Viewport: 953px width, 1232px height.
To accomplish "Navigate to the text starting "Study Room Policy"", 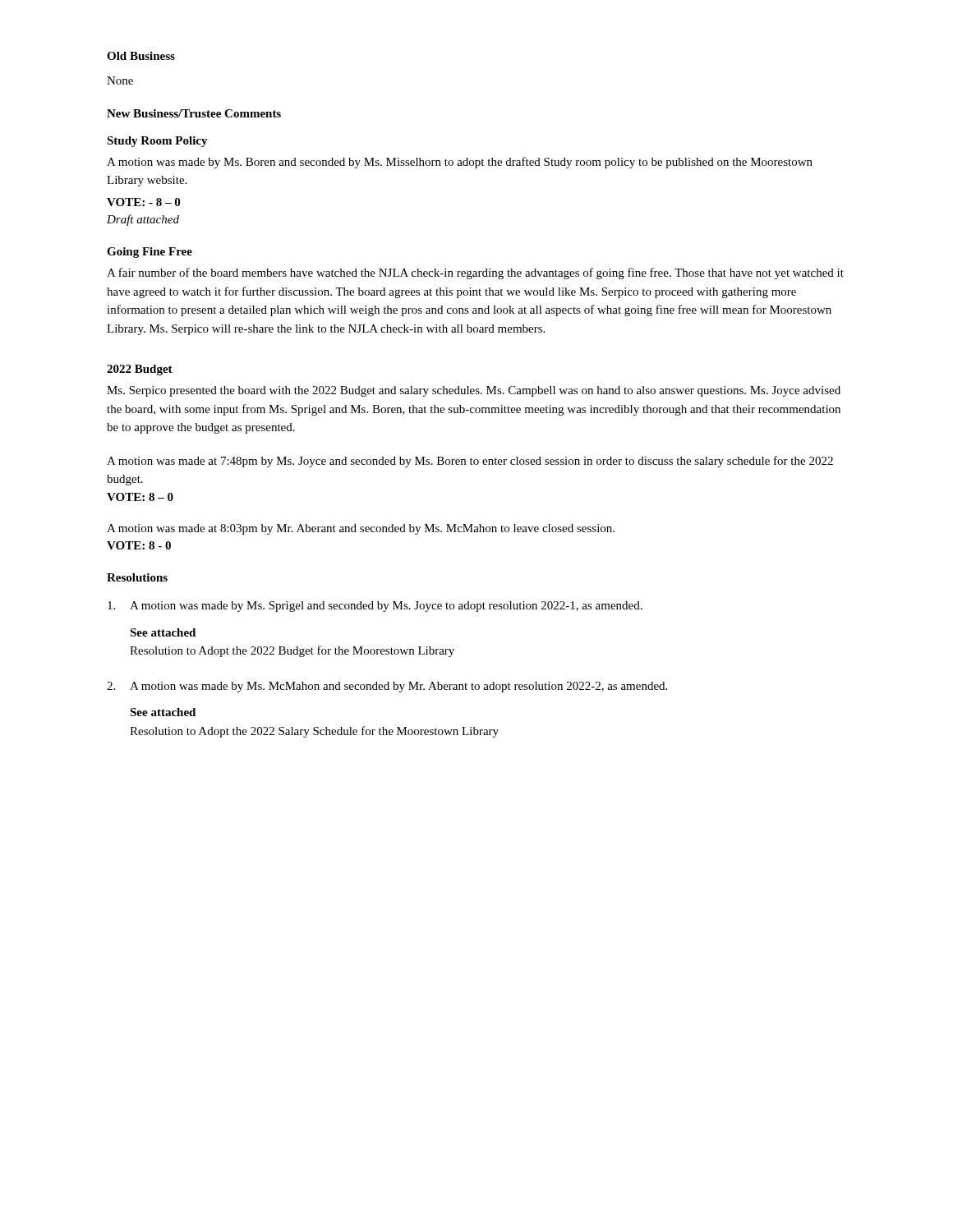I will 157,140.
